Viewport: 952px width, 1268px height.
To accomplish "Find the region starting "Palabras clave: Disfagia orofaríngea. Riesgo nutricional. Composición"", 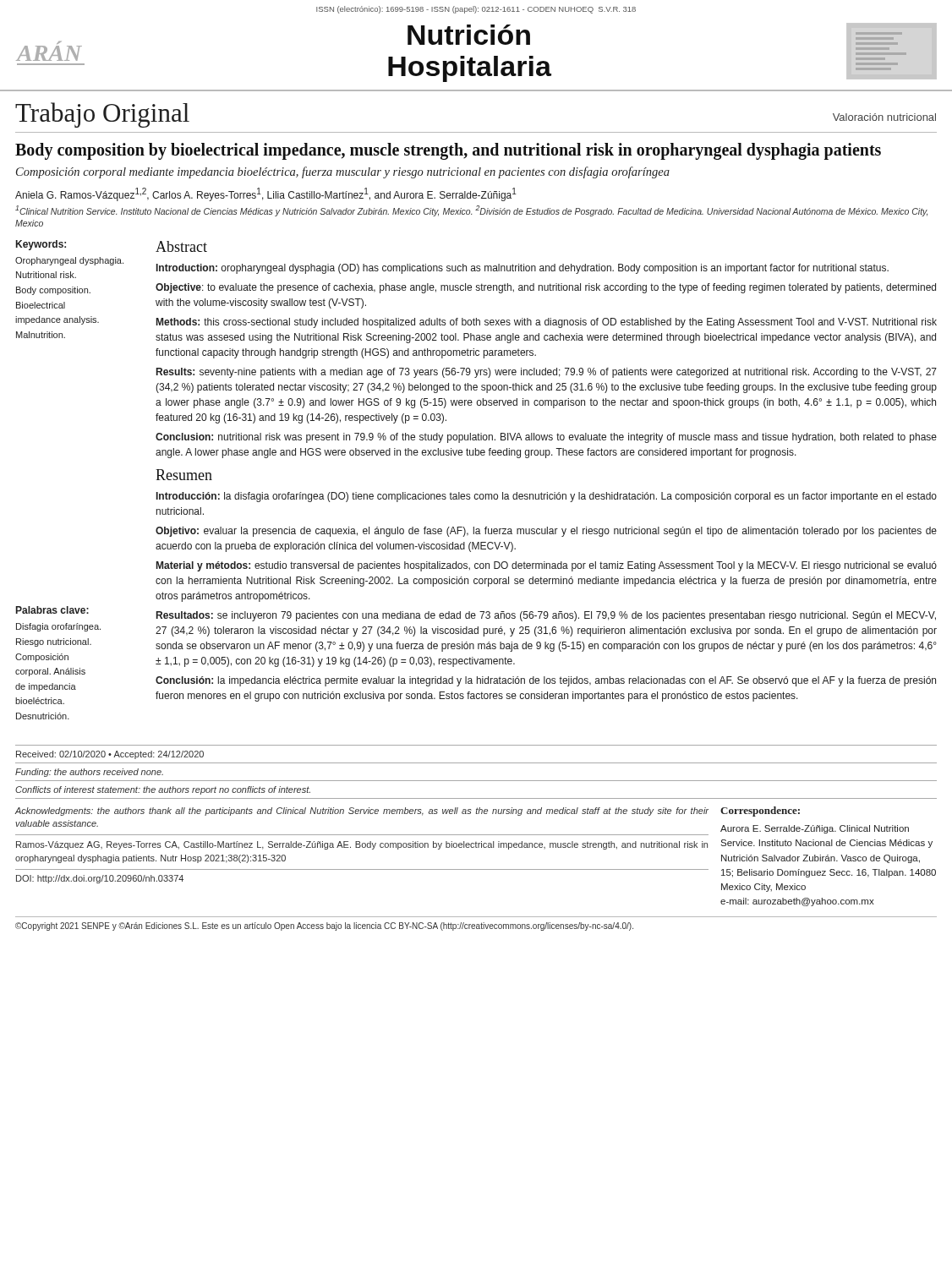I will point(79,664).
